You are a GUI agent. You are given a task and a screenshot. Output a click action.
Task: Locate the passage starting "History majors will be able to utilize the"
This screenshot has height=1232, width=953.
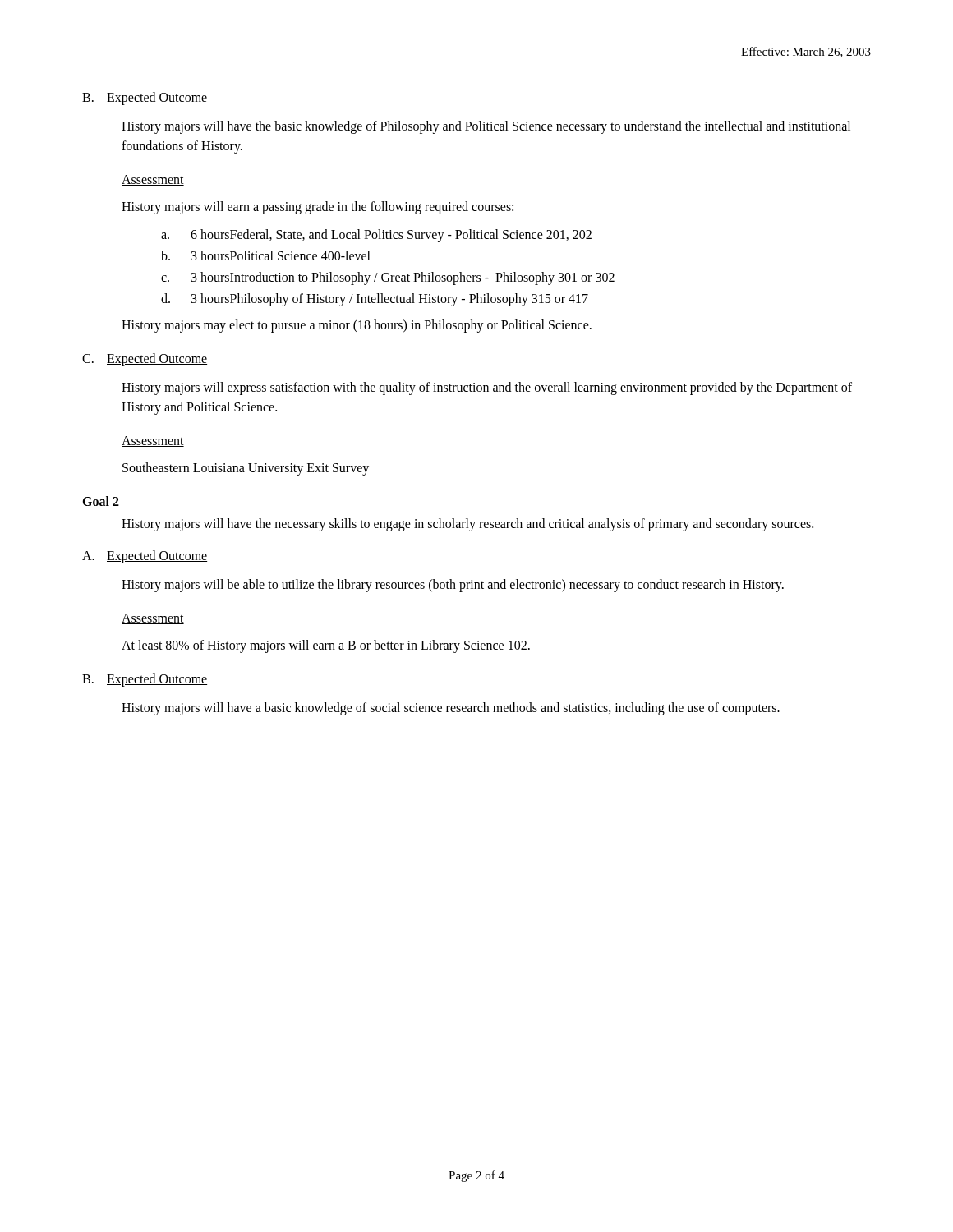[496, 585]
